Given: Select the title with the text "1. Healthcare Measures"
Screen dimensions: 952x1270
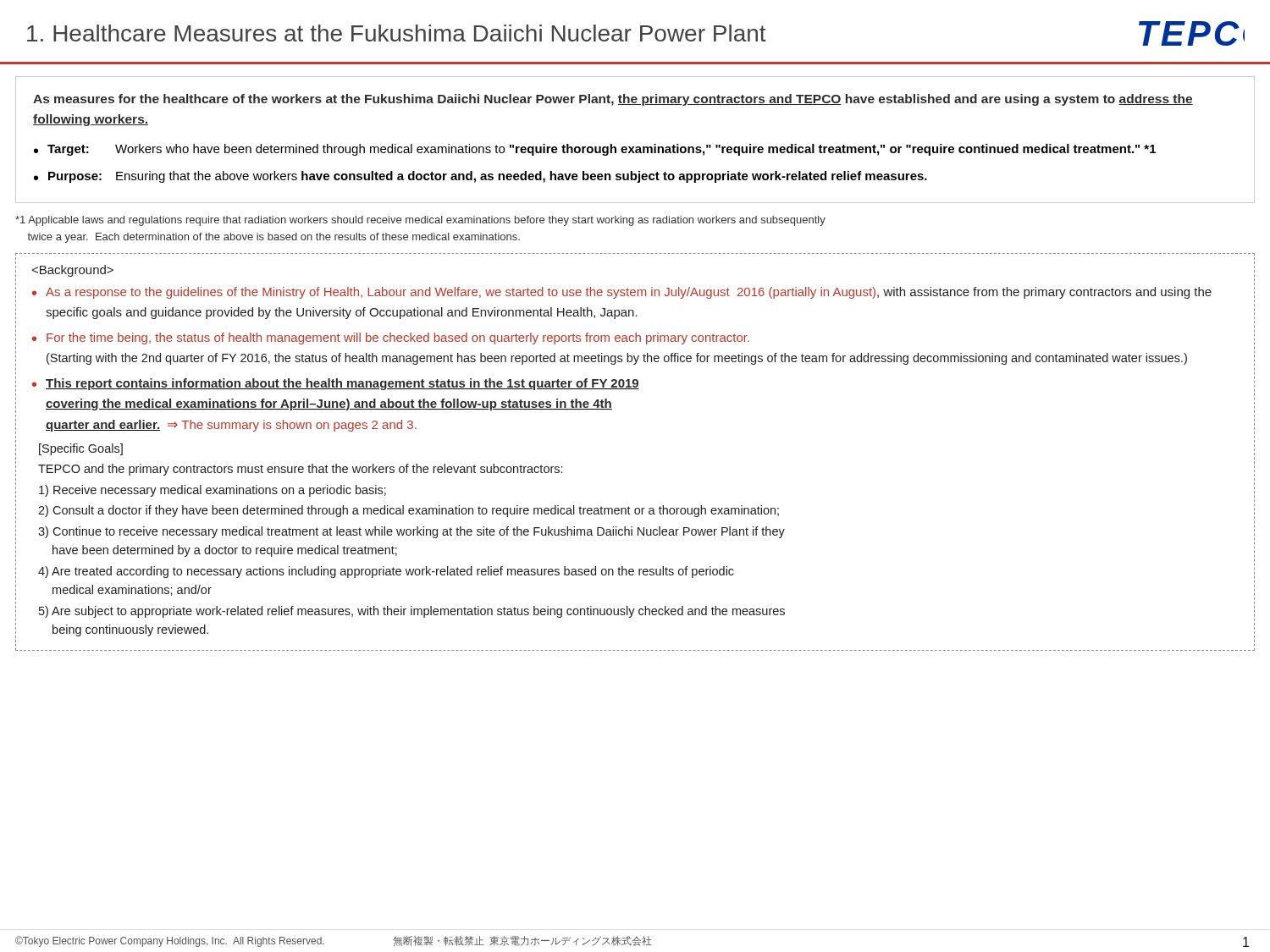Looking at the screenshot, I should [x=396, y=33].
